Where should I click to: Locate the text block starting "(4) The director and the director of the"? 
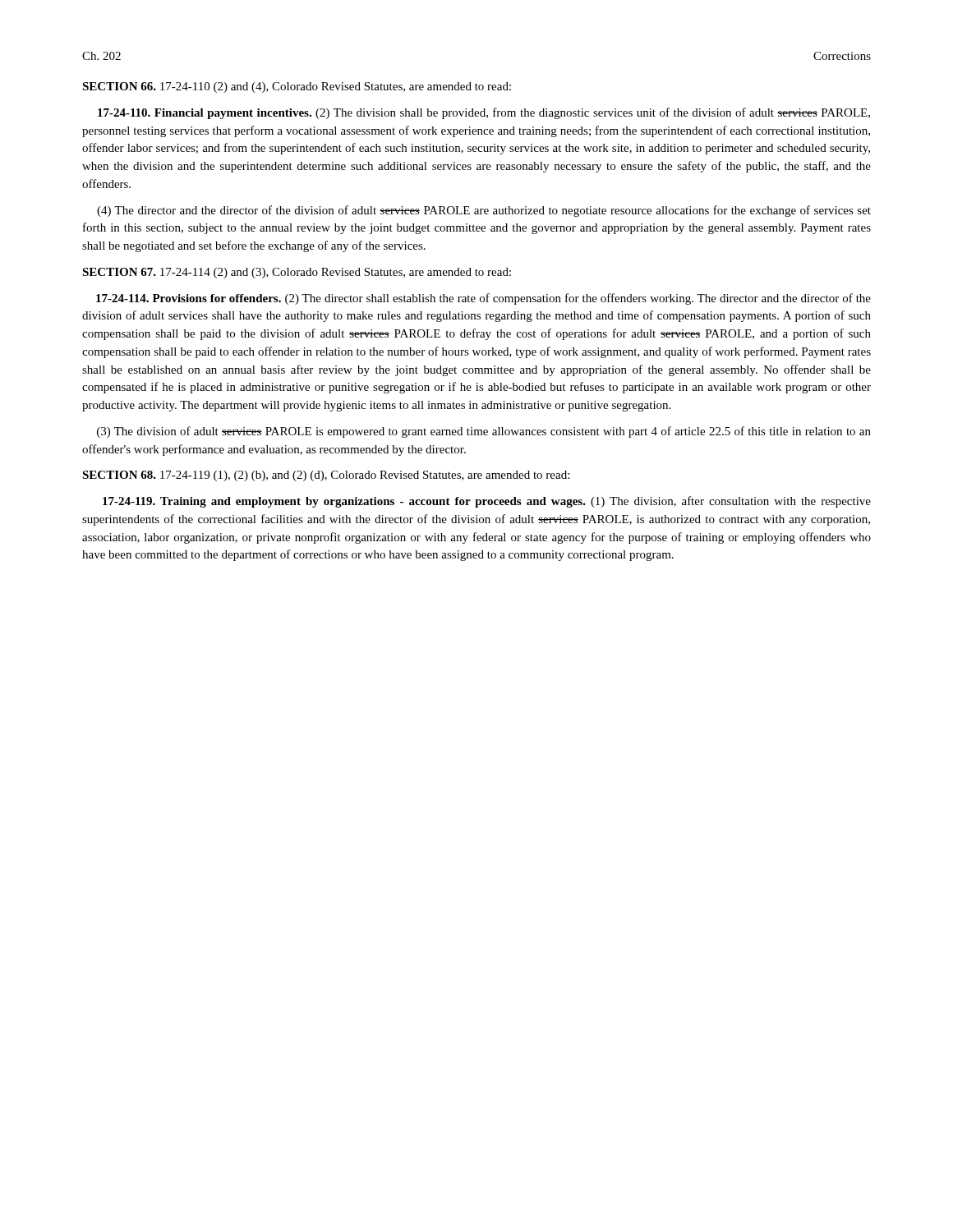[x=476, y=228]
